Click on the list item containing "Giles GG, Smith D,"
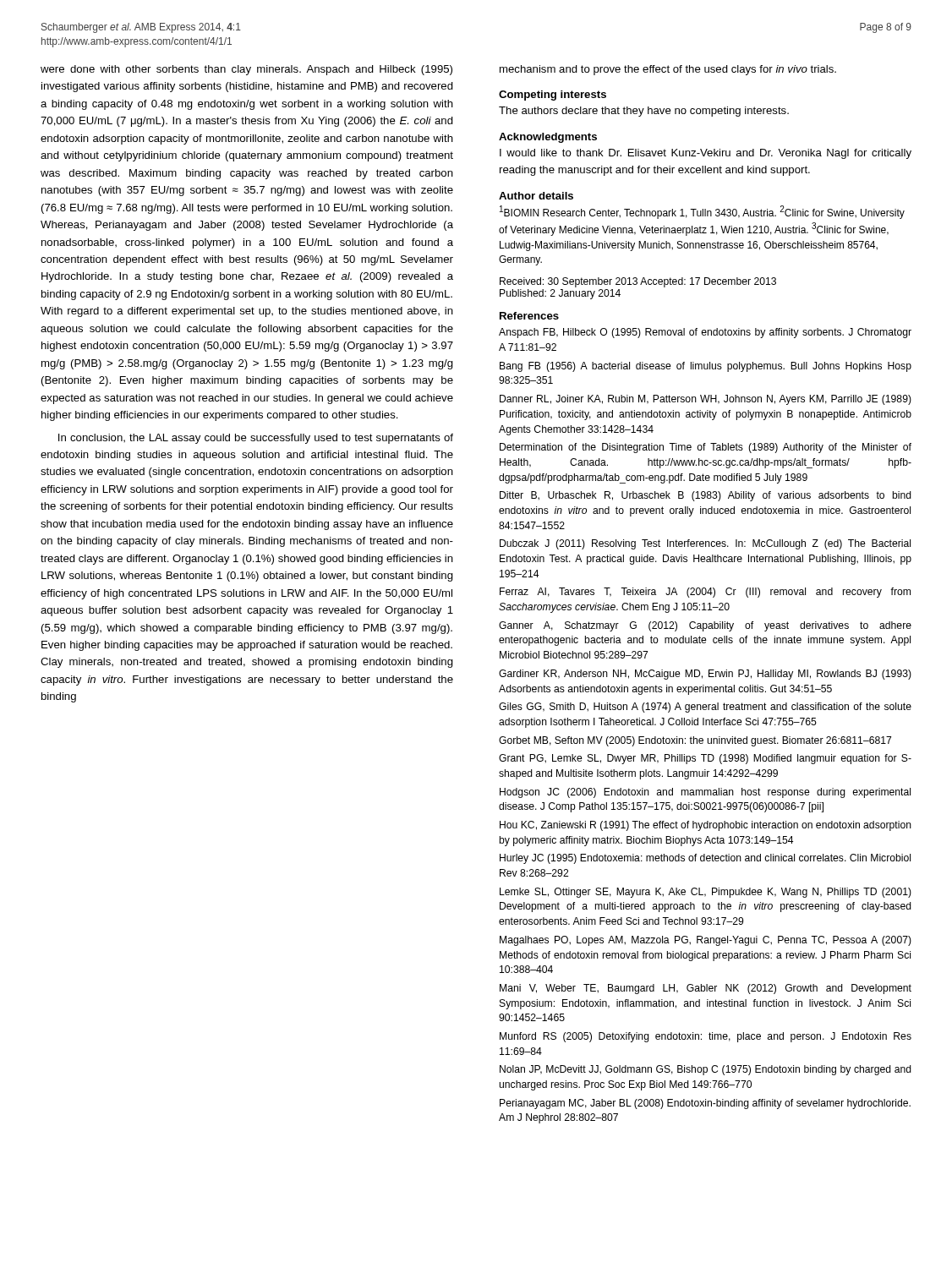The image size is (952, 1268). [705, 714]
